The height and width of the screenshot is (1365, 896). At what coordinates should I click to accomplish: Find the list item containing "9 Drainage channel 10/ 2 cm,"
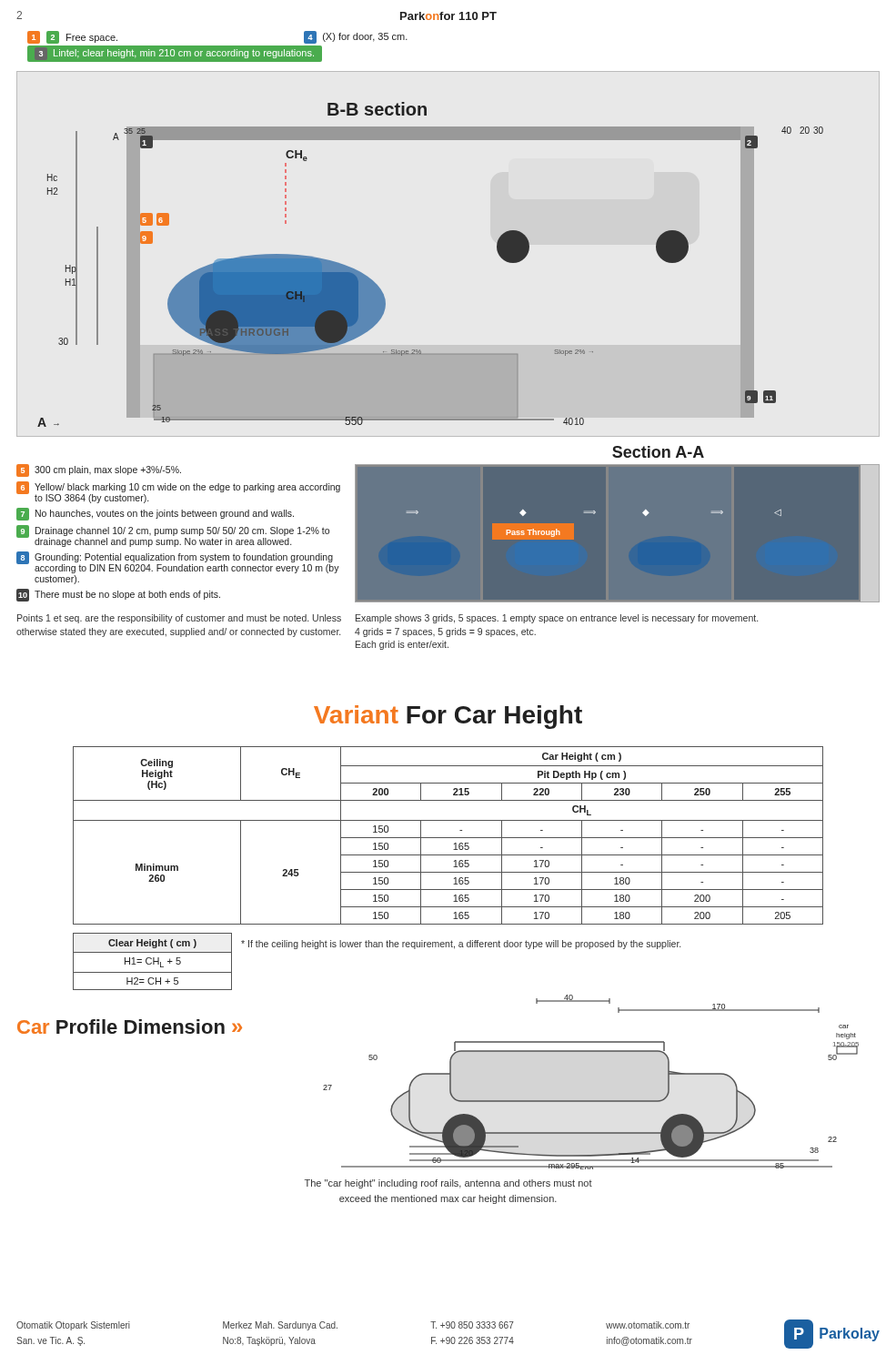(x=182, y=536)
